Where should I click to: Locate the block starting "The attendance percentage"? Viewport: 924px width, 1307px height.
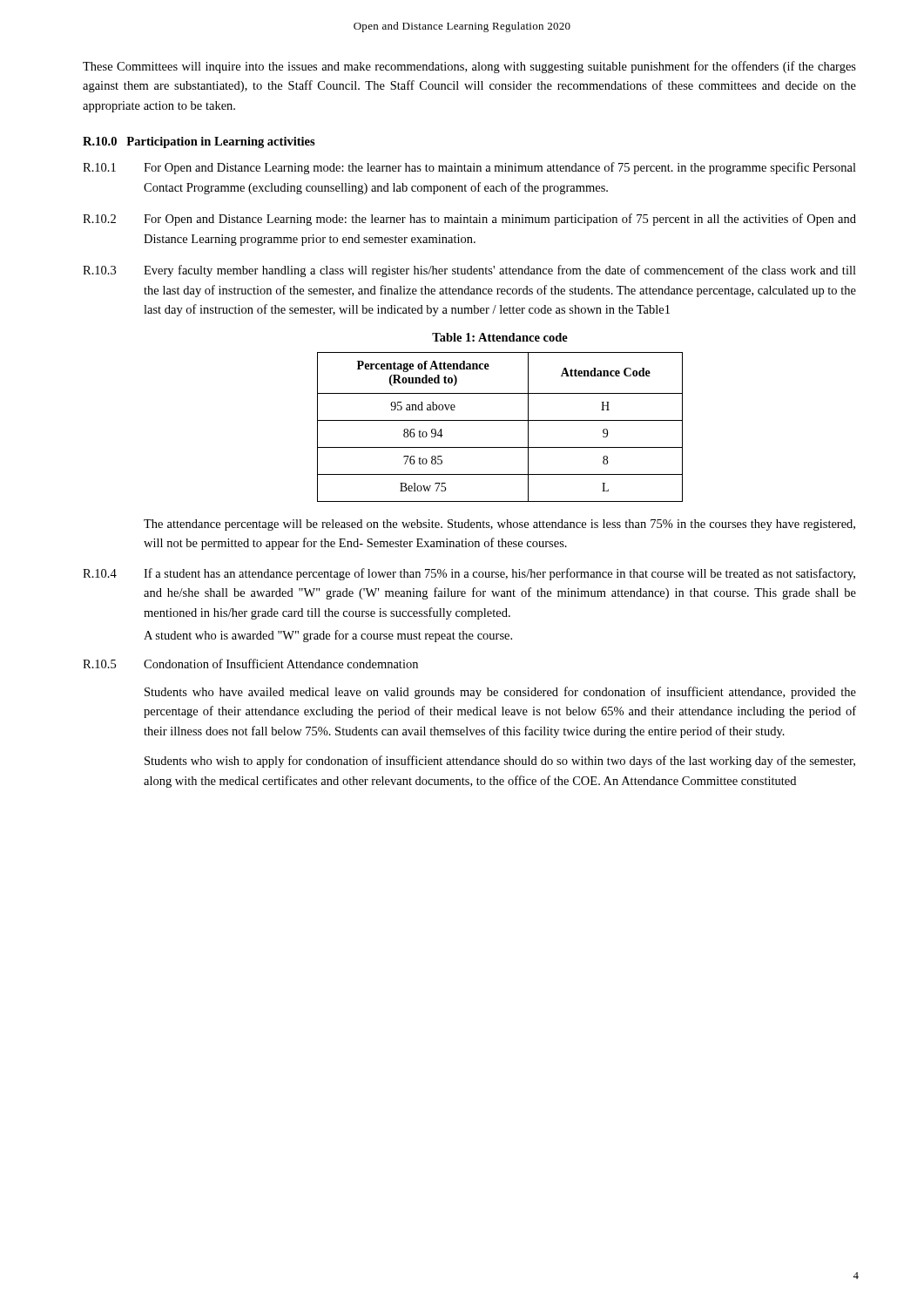pos(500,533)
